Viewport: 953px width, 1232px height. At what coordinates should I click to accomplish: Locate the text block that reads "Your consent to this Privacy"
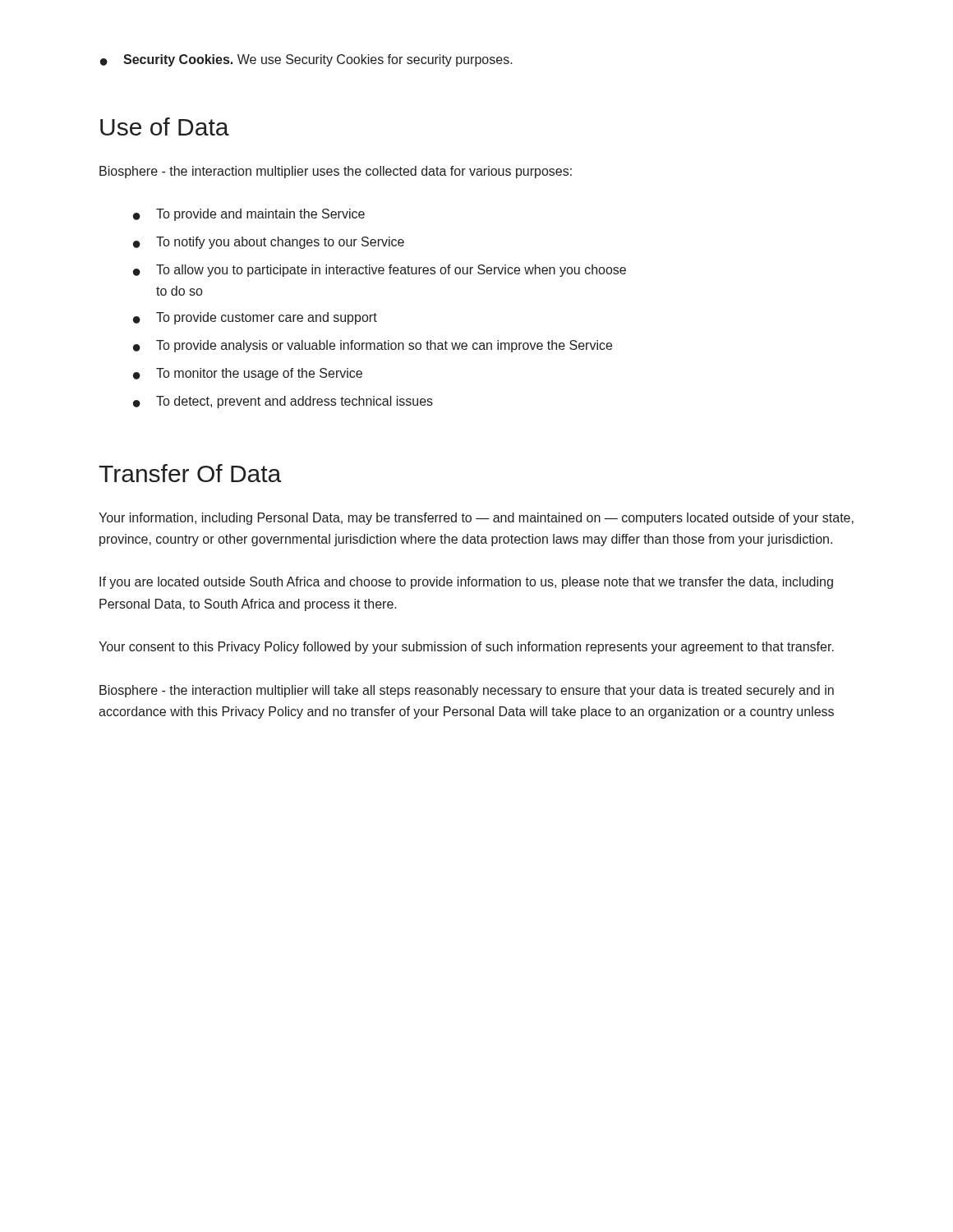[467, 647]
